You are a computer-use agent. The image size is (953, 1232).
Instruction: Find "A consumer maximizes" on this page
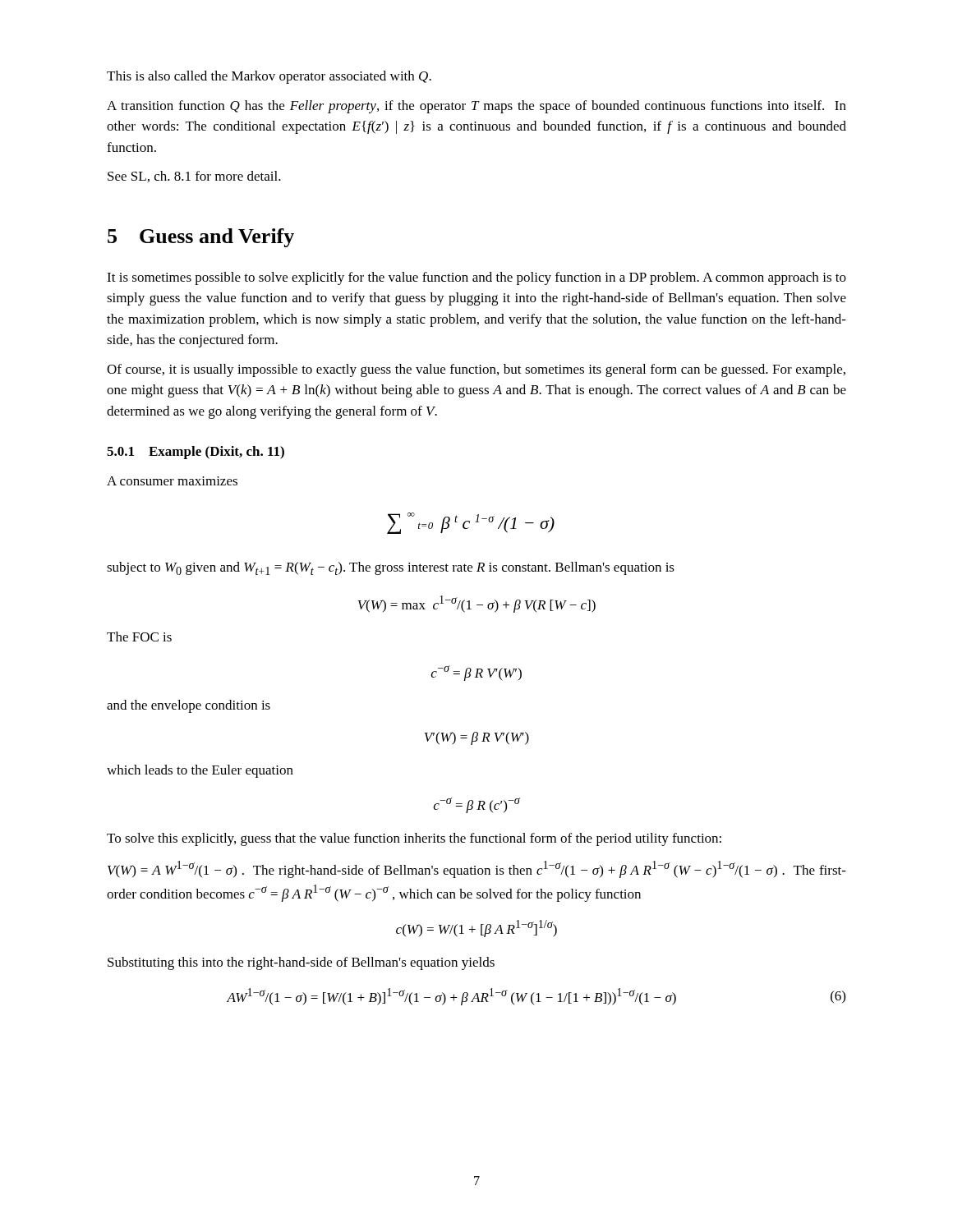click(172, 481)
